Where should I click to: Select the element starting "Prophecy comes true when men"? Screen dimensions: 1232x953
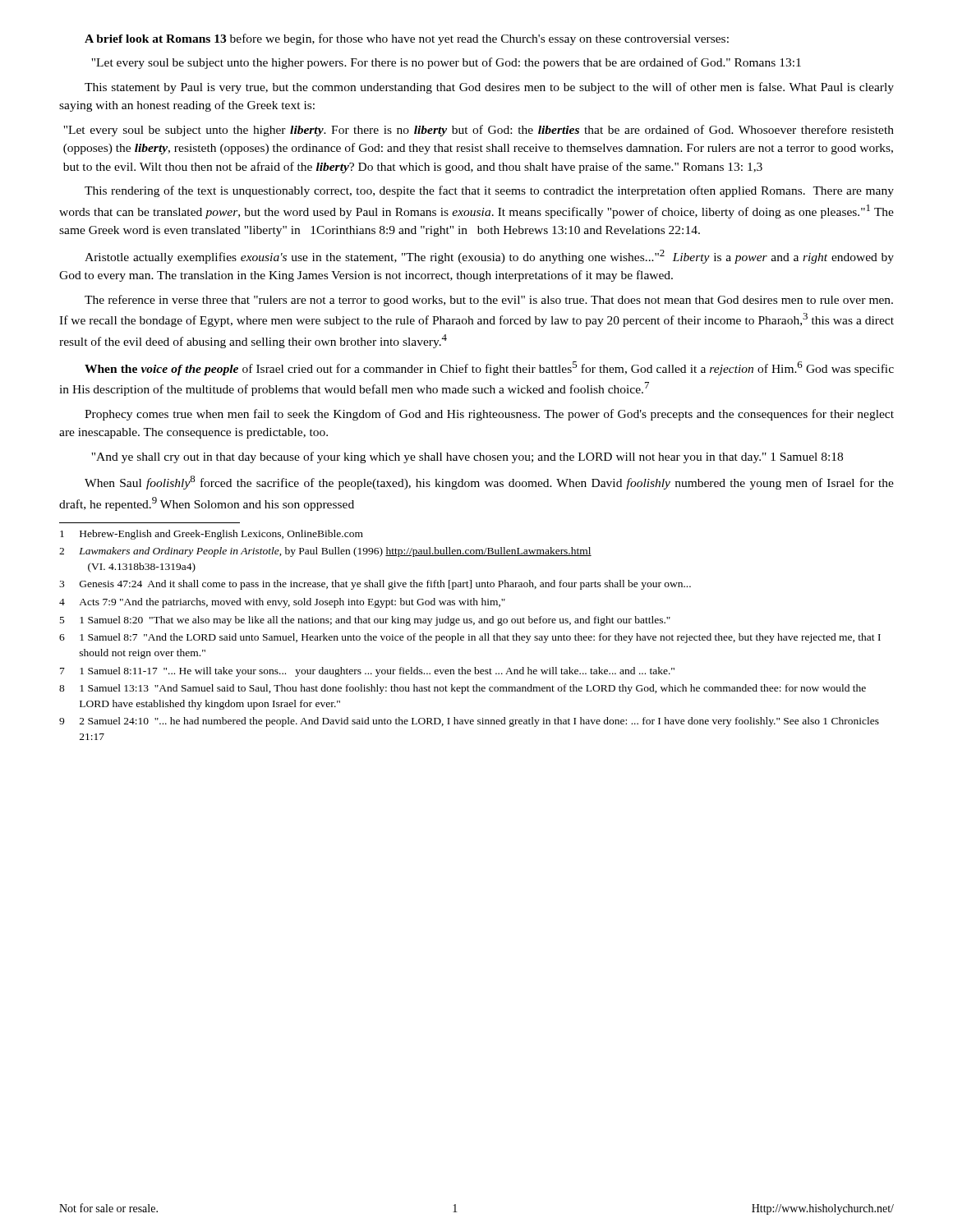(x=476, y=423)
